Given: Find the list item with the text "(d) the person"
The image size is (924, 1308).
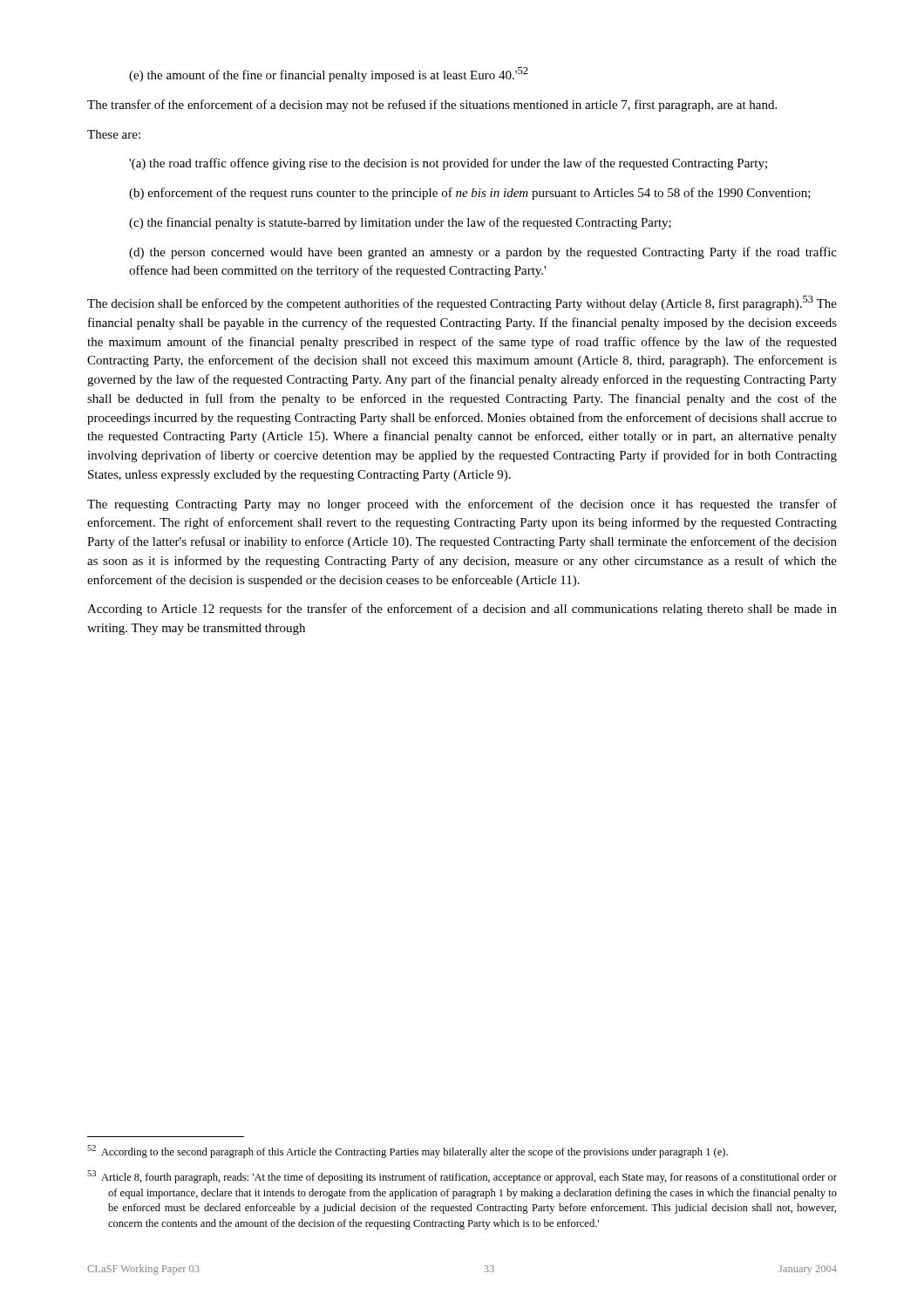Looking at the screenshot, I should (483, 261).
